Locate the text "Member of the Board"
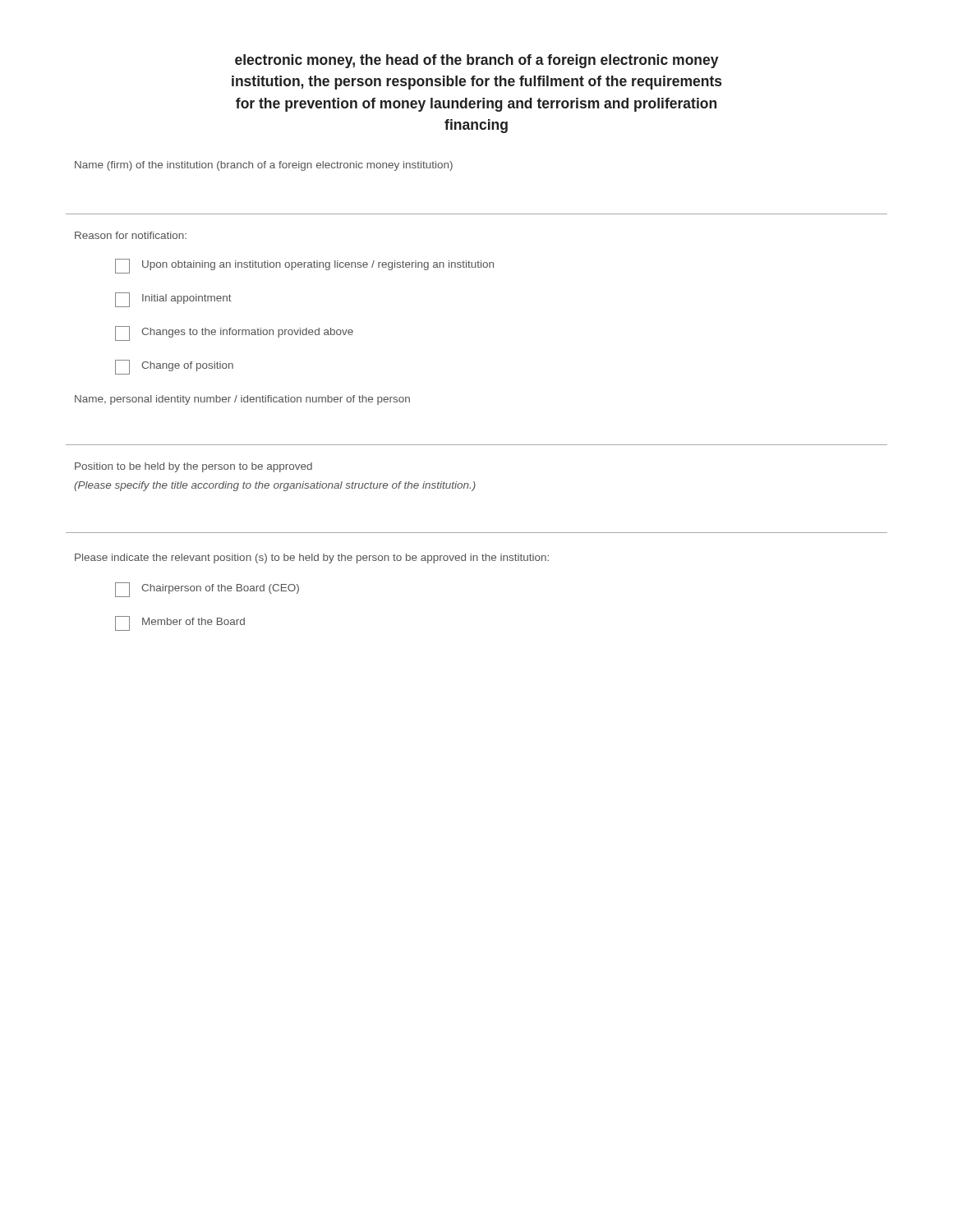The height and width of the screenshot is (1232, 953). click(180, 623)
